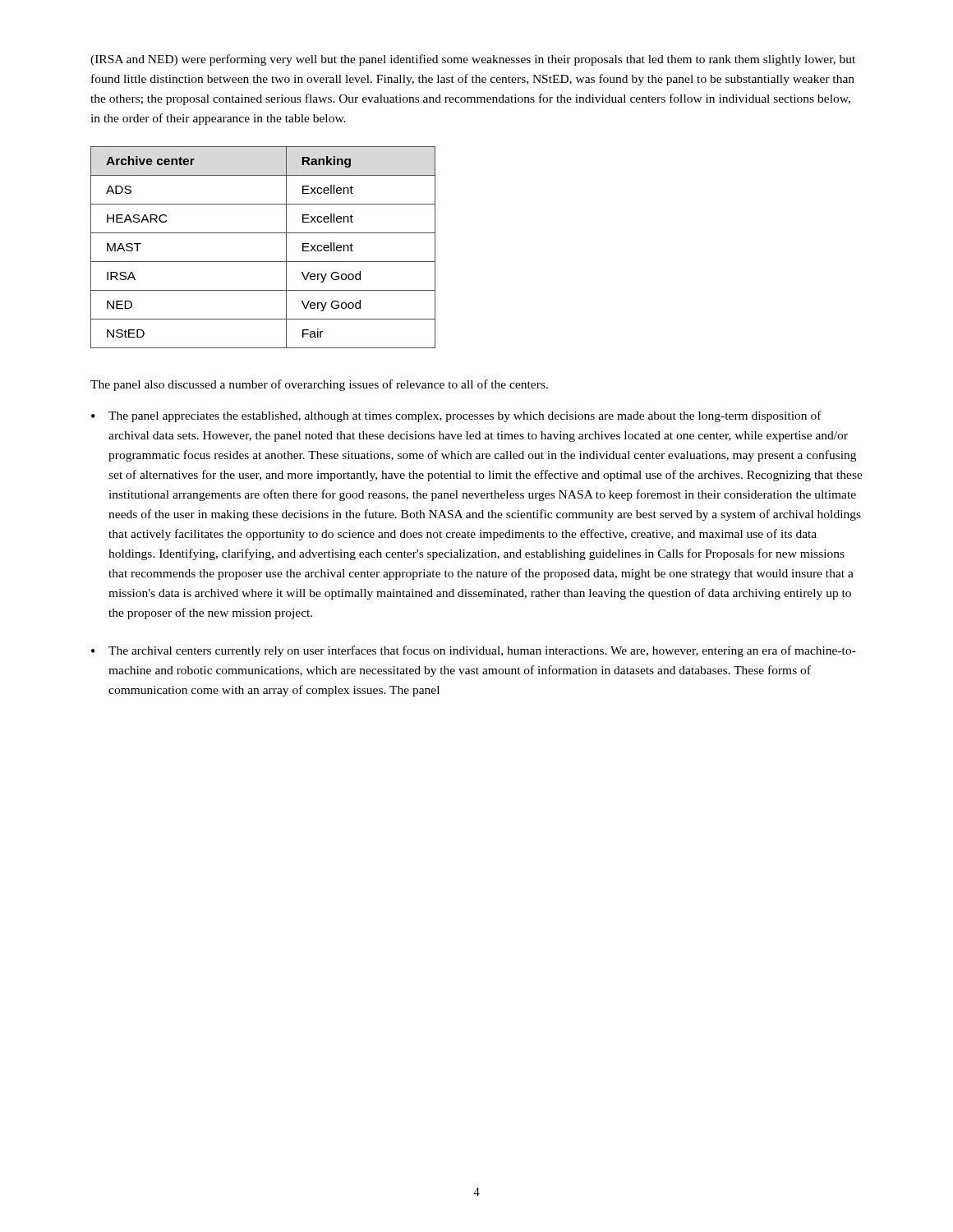Find the block on this page that starts "(IRSA and NED) were performing very well but"
This screenshot has width=953, height=1232.
(473, 88)
